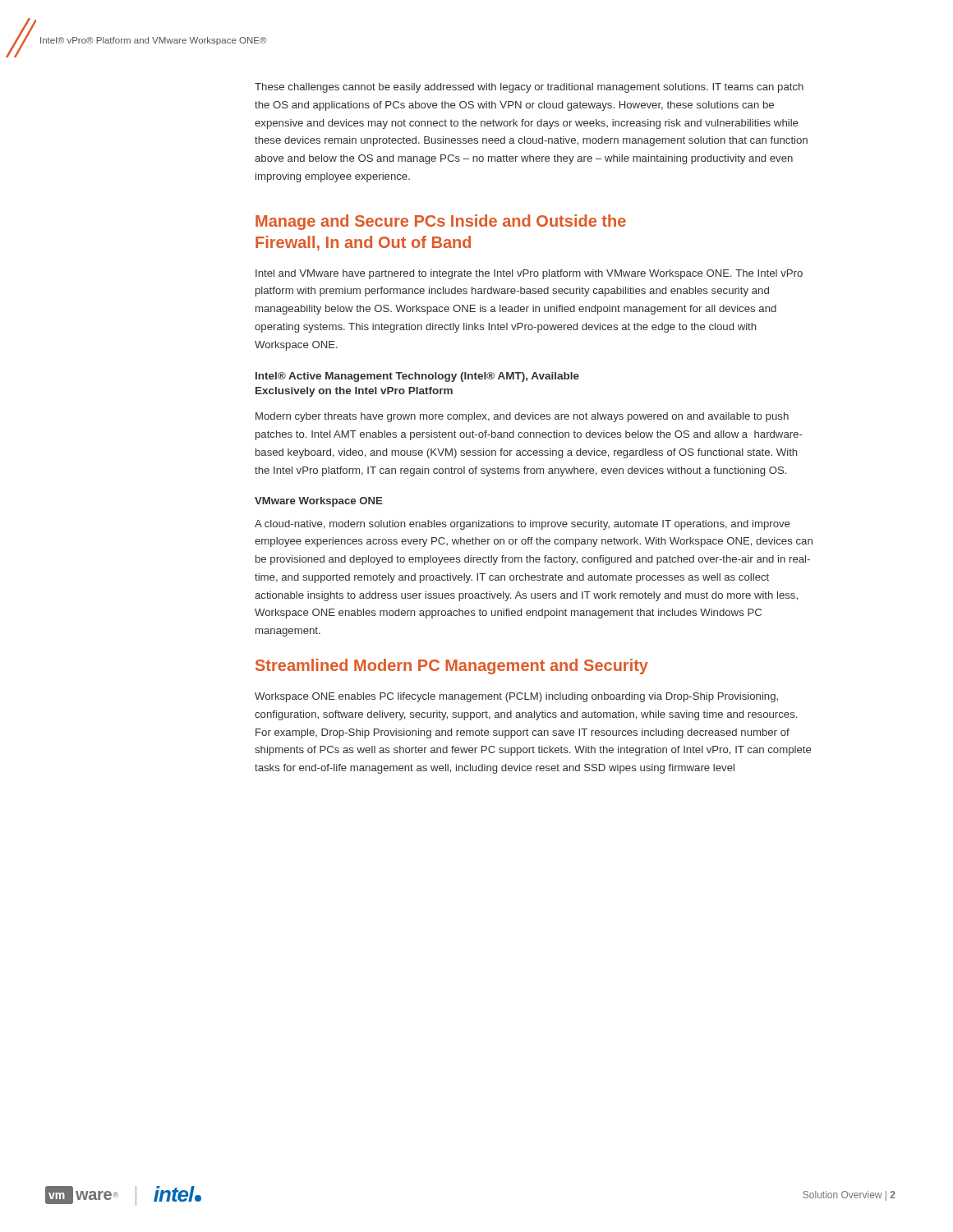Point to the region starting "Intel and VMware"
953x1232 pixels.
[529, 309]
